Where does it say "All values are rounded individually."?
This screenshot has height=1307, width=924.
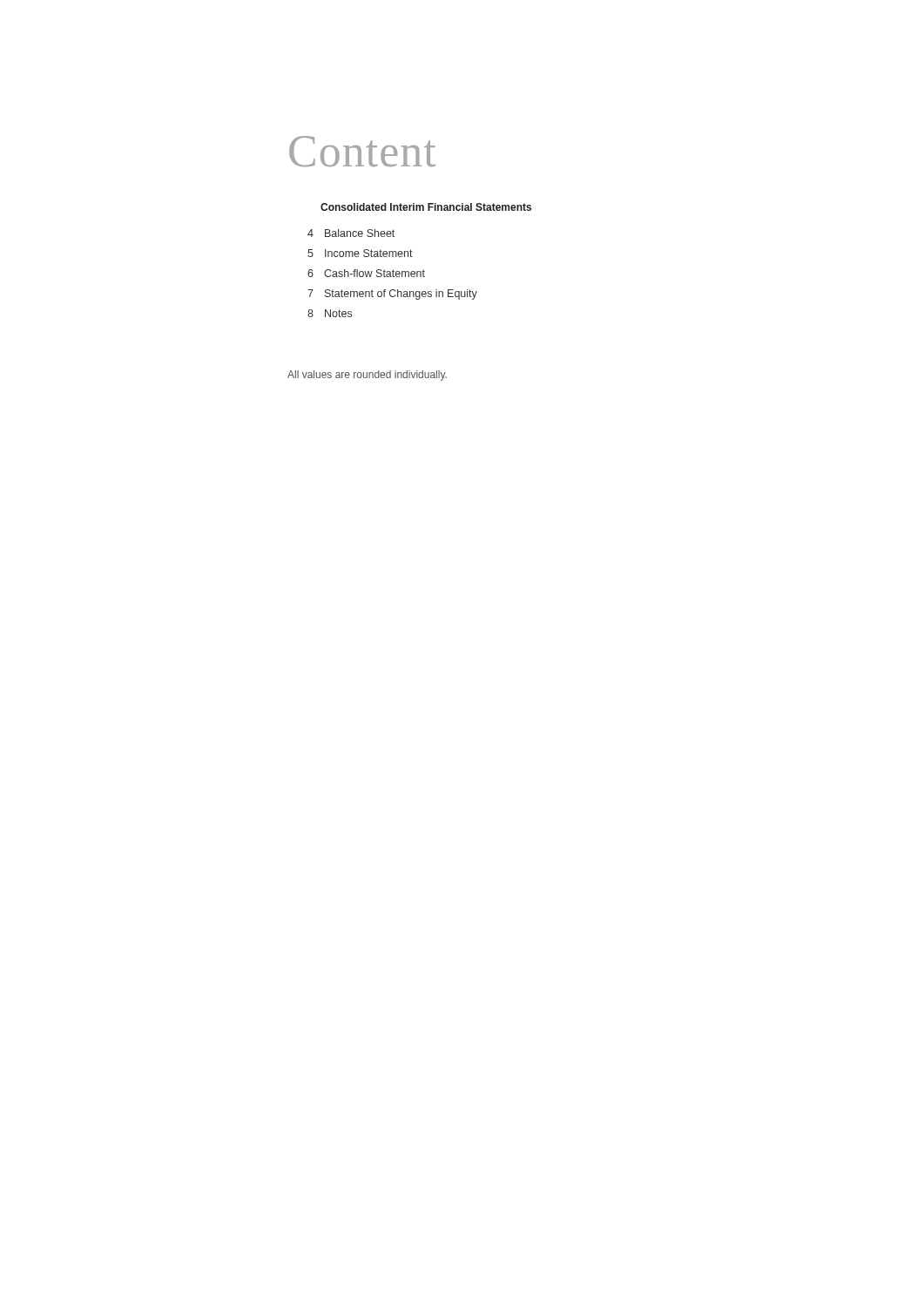click(367, 376)
